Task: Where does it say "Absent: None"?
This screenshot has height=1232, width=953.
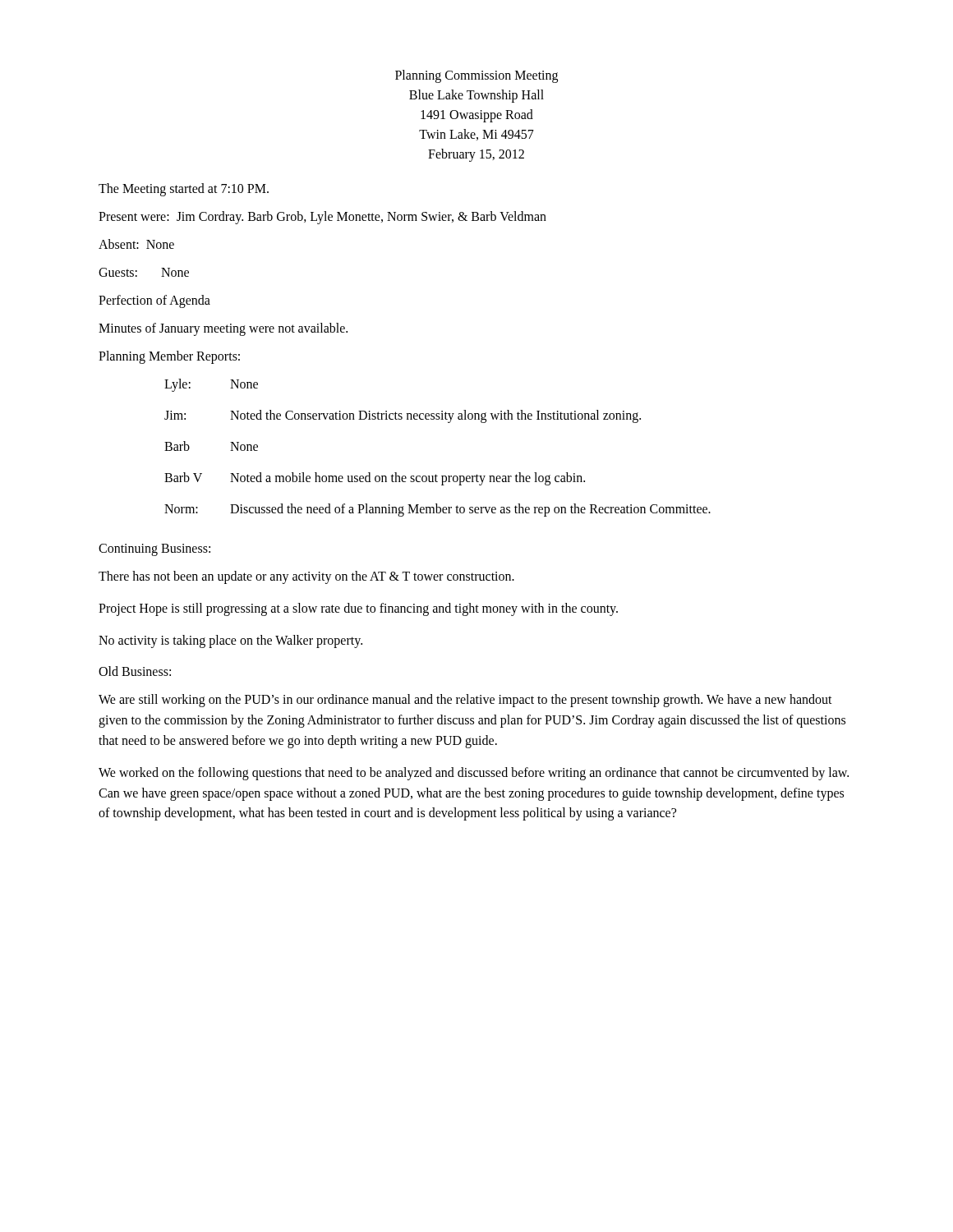Action: click(137, 244)
